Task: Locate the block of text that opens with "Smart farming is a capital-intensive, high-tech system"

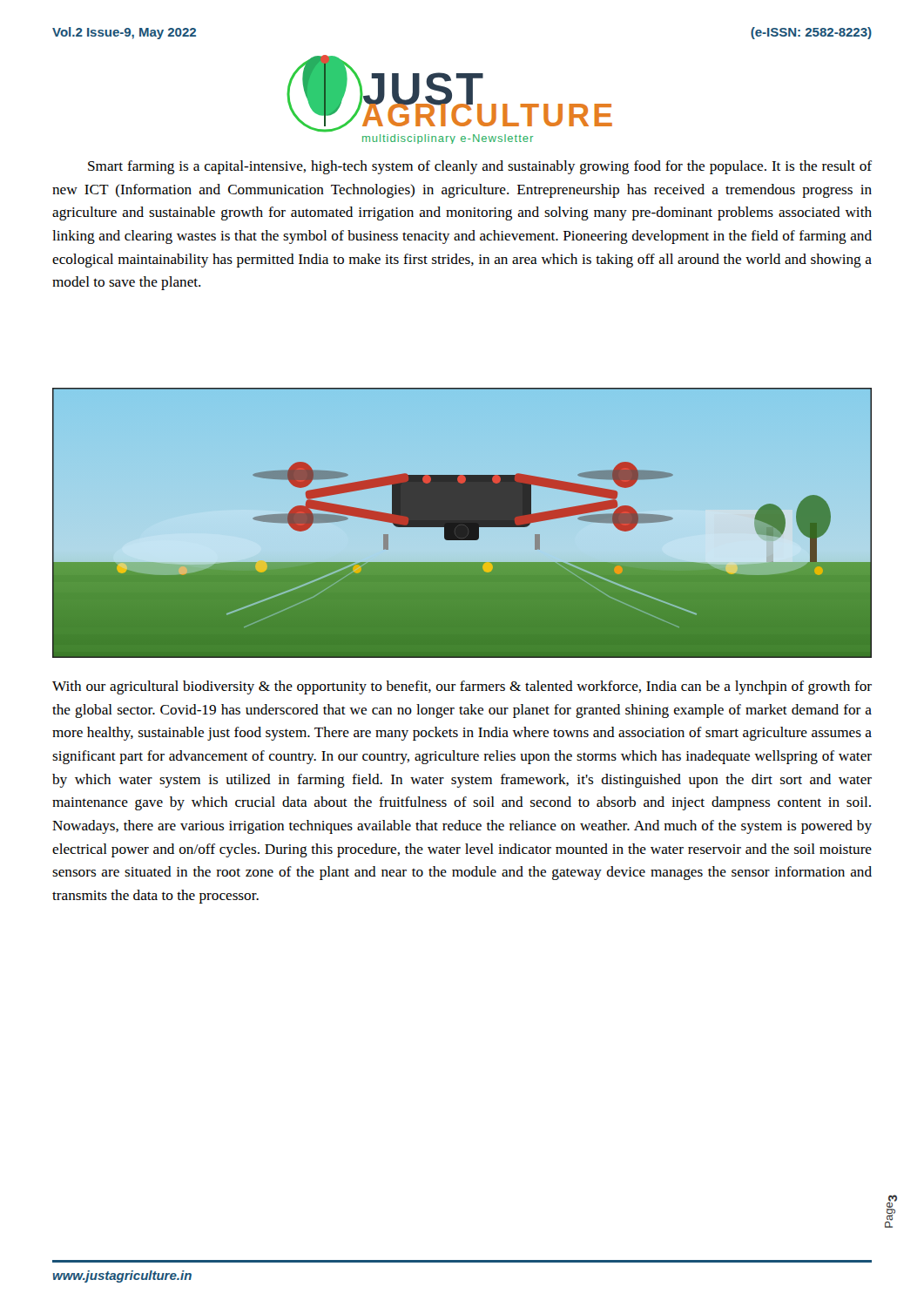Action: tap(462, 224)
